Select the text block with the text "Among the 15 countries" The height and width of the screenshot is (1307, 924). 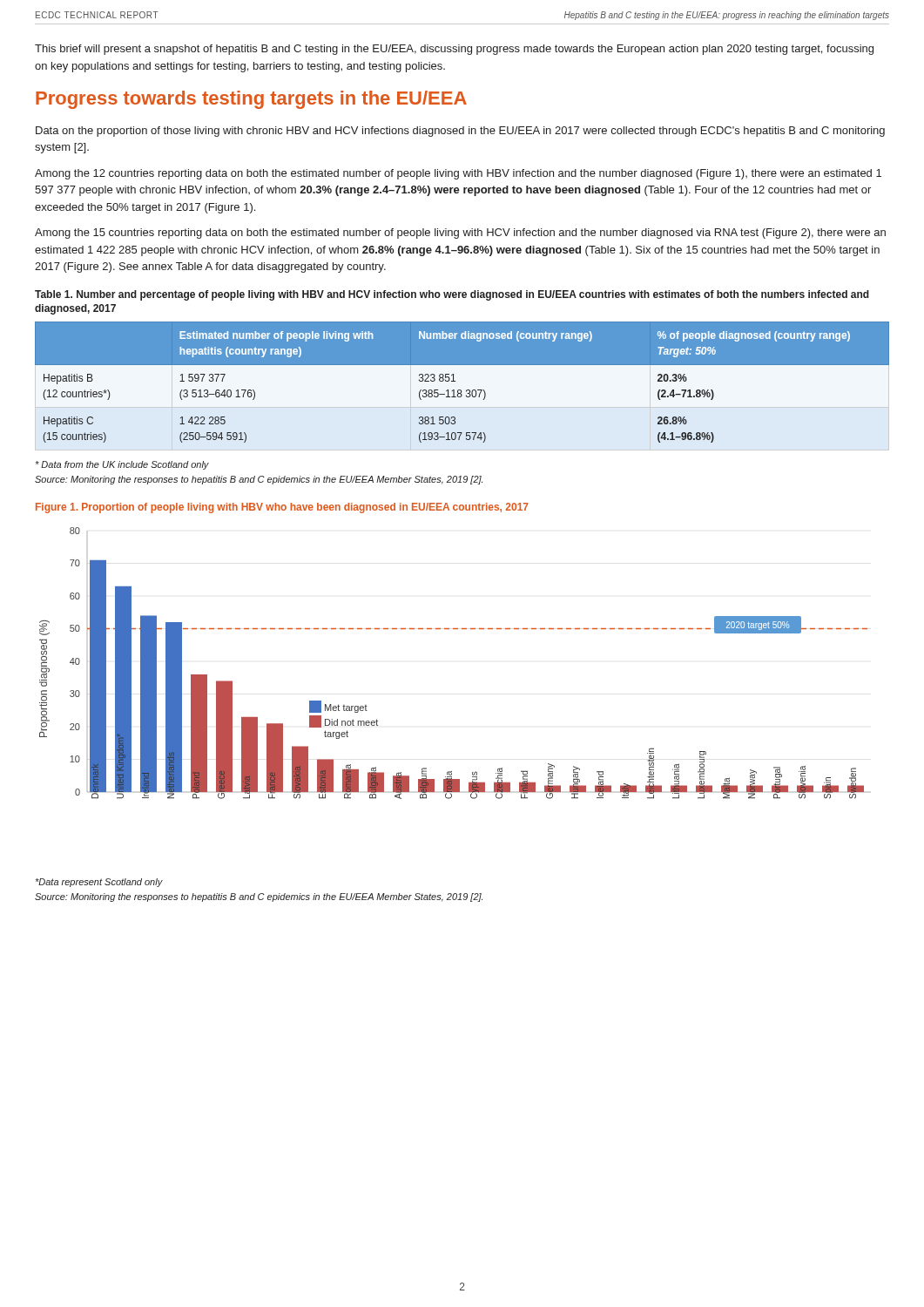click(x=461, y=249)
